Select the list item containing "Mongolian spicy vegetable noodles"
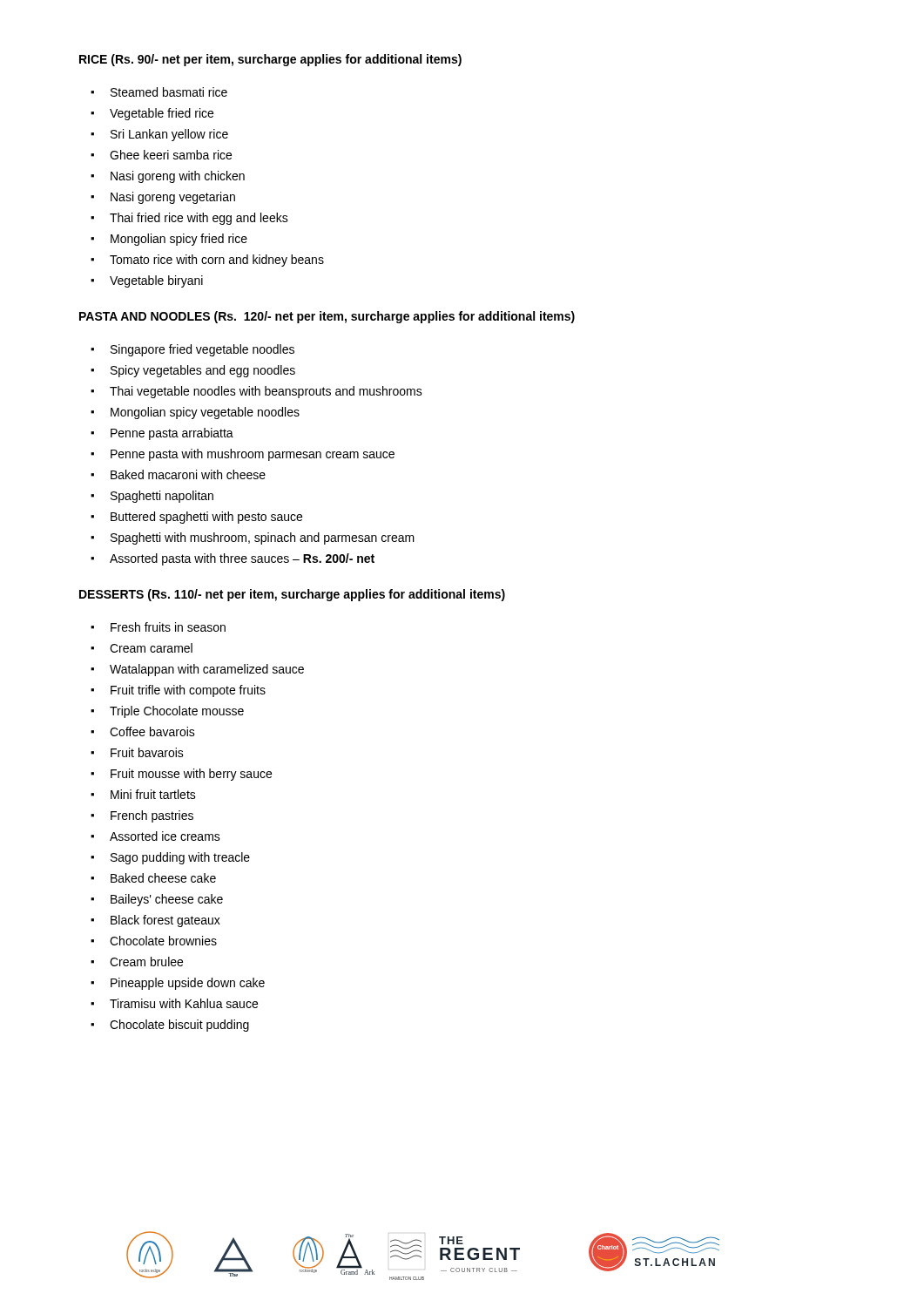924x1307 pixels. click(205, 412)
